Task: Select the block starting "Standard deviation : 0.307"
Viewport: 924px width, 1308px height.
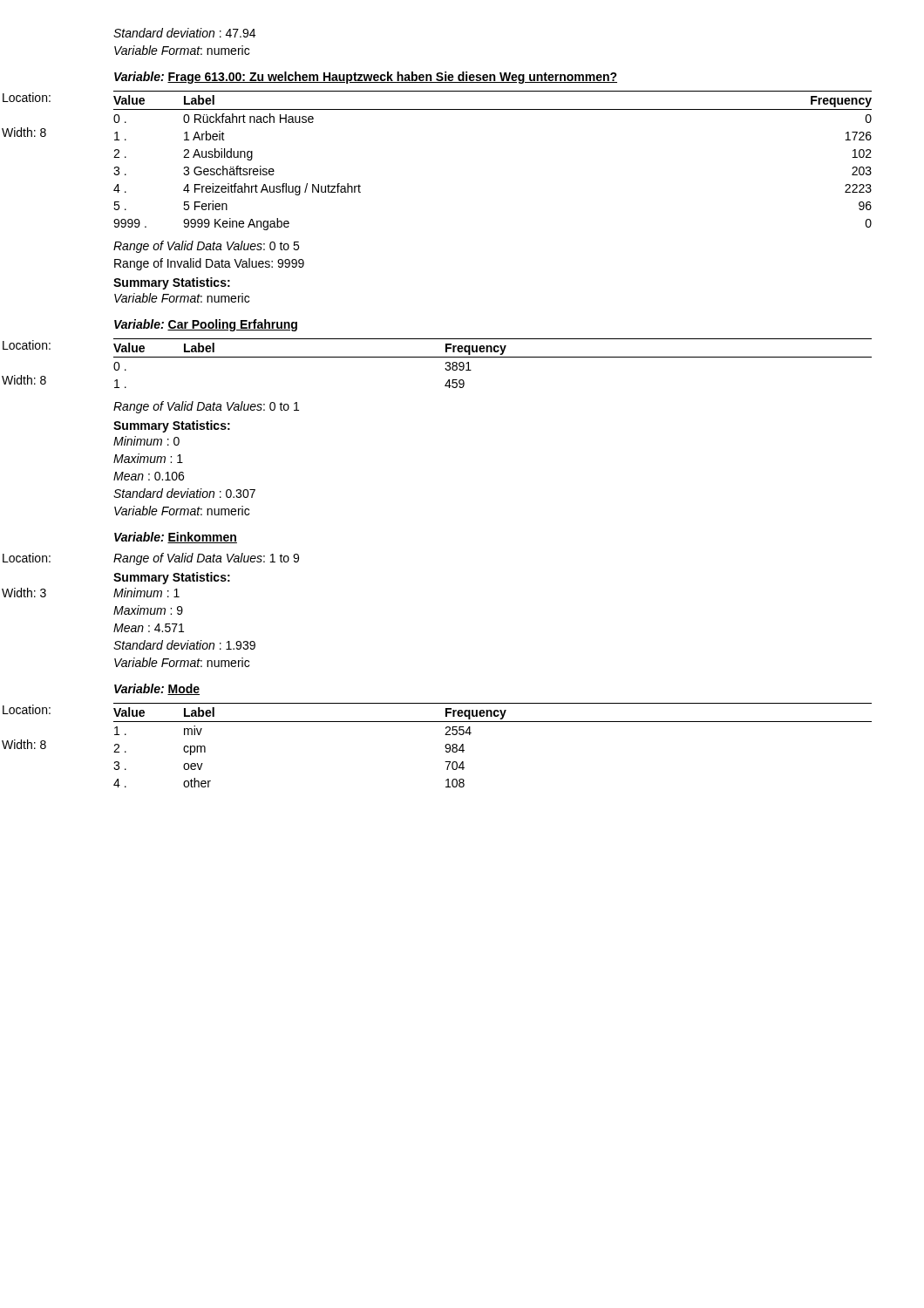Action: pyautogui.click(x=185, y=494)
